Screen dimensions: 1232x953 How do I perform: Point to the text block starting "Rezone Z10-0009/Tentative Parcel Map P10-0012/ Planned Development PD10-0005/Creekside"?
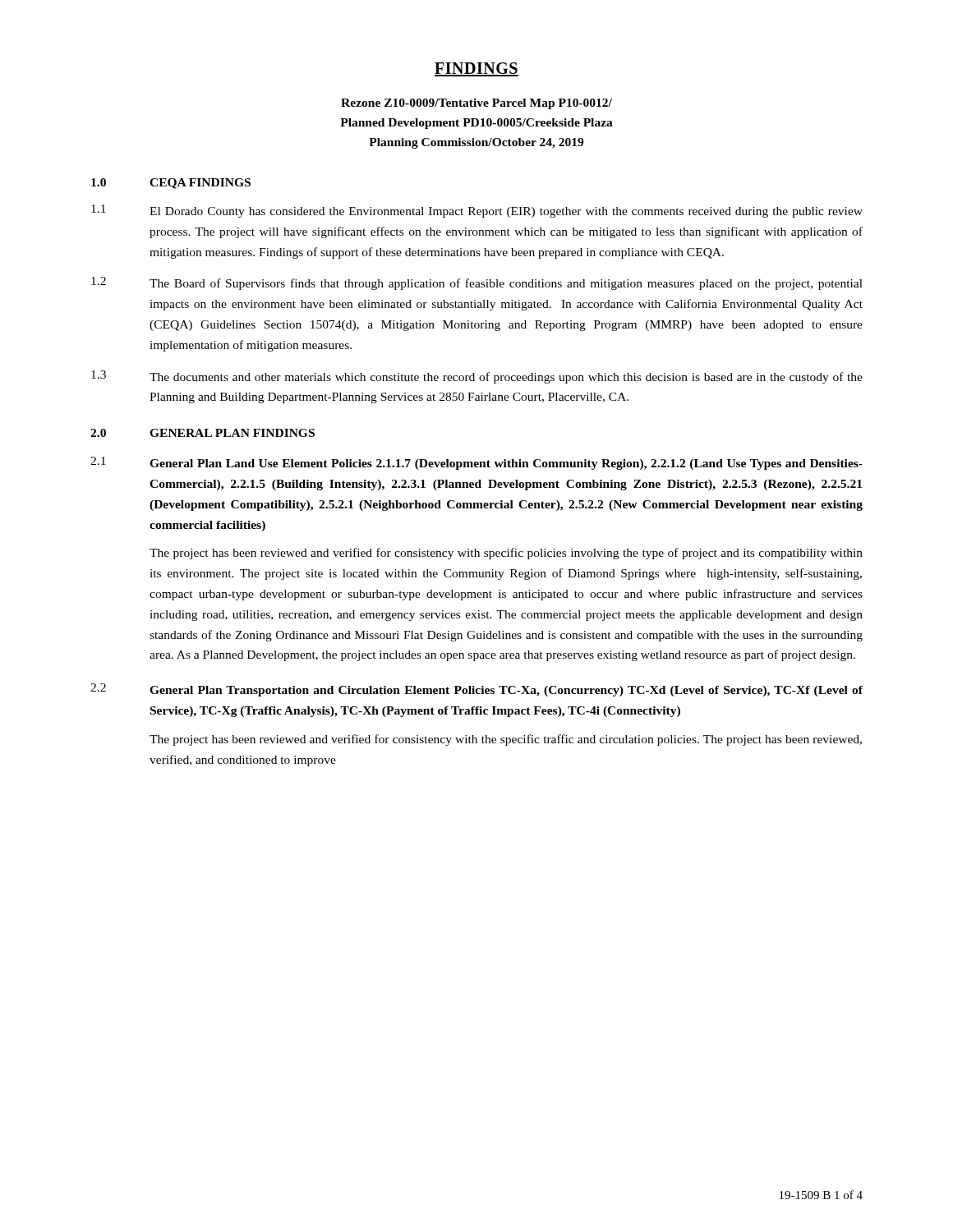(x=476, y=122)
